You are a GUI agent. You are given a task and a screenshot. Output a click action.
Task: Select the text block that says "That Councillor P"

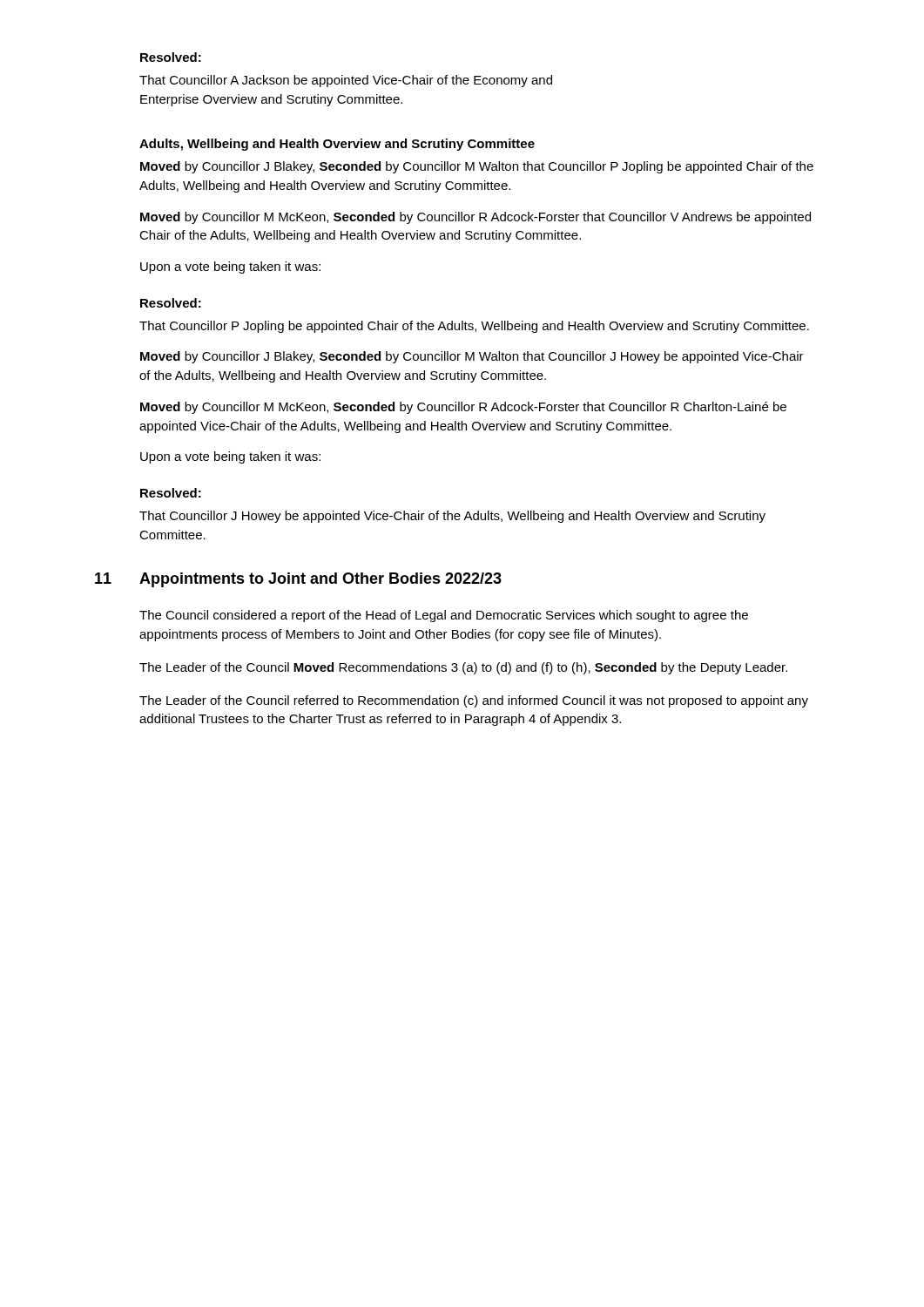point(478,325)
